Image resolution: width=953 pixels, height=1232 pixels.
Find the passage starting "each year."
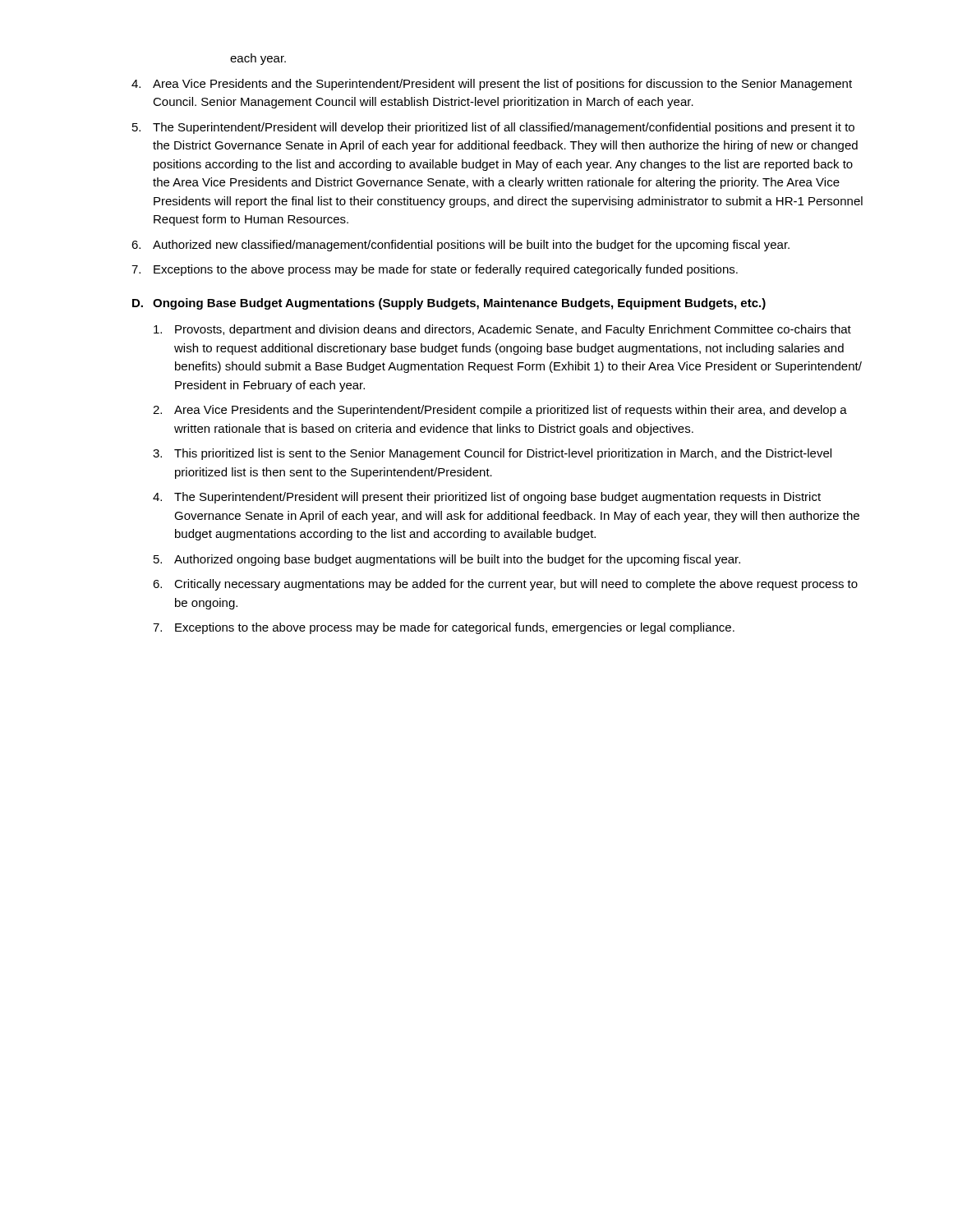pyautogui.click(x=259, y=58)
